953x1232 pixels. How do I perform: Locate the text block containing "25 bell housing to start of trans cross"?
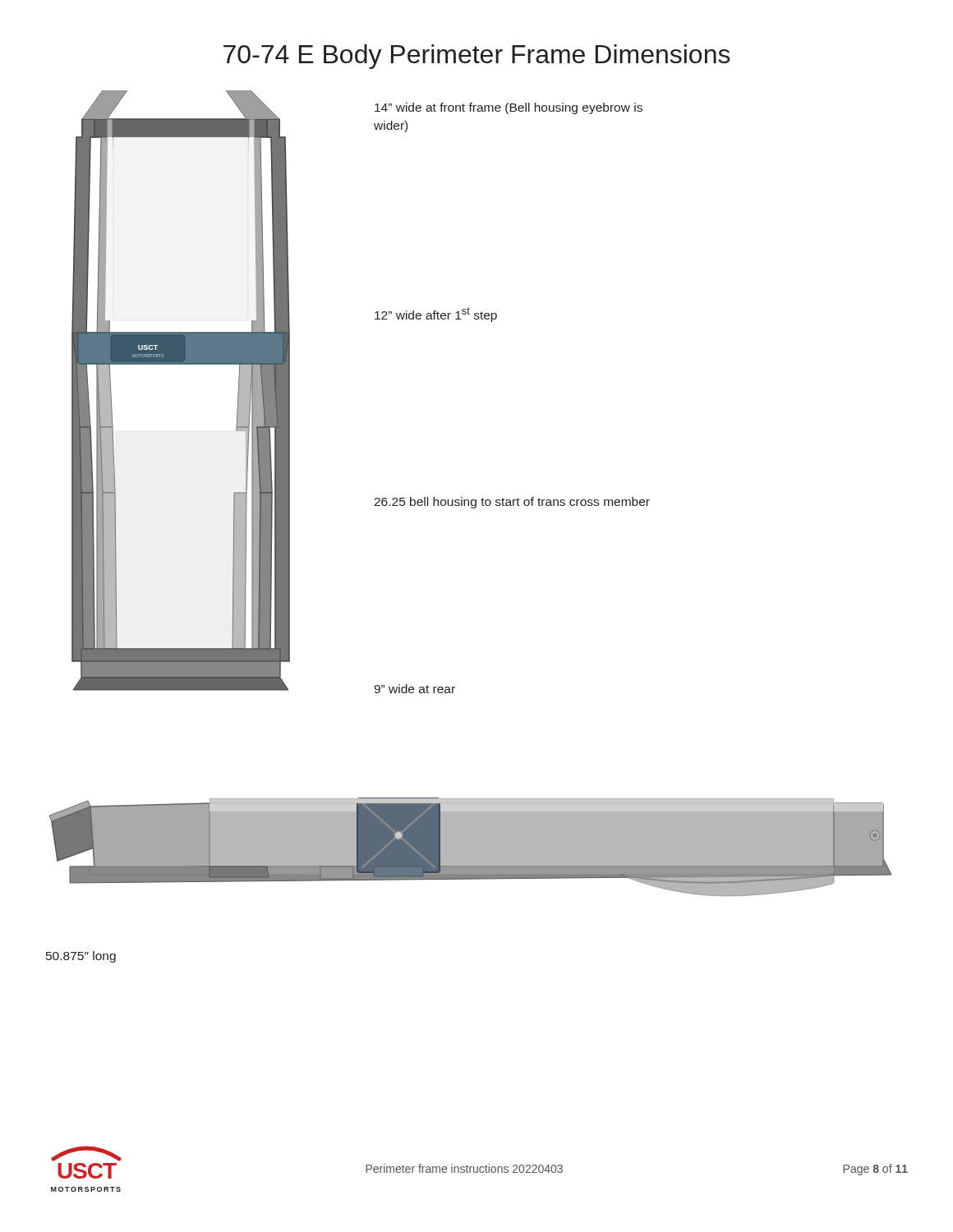512,502
